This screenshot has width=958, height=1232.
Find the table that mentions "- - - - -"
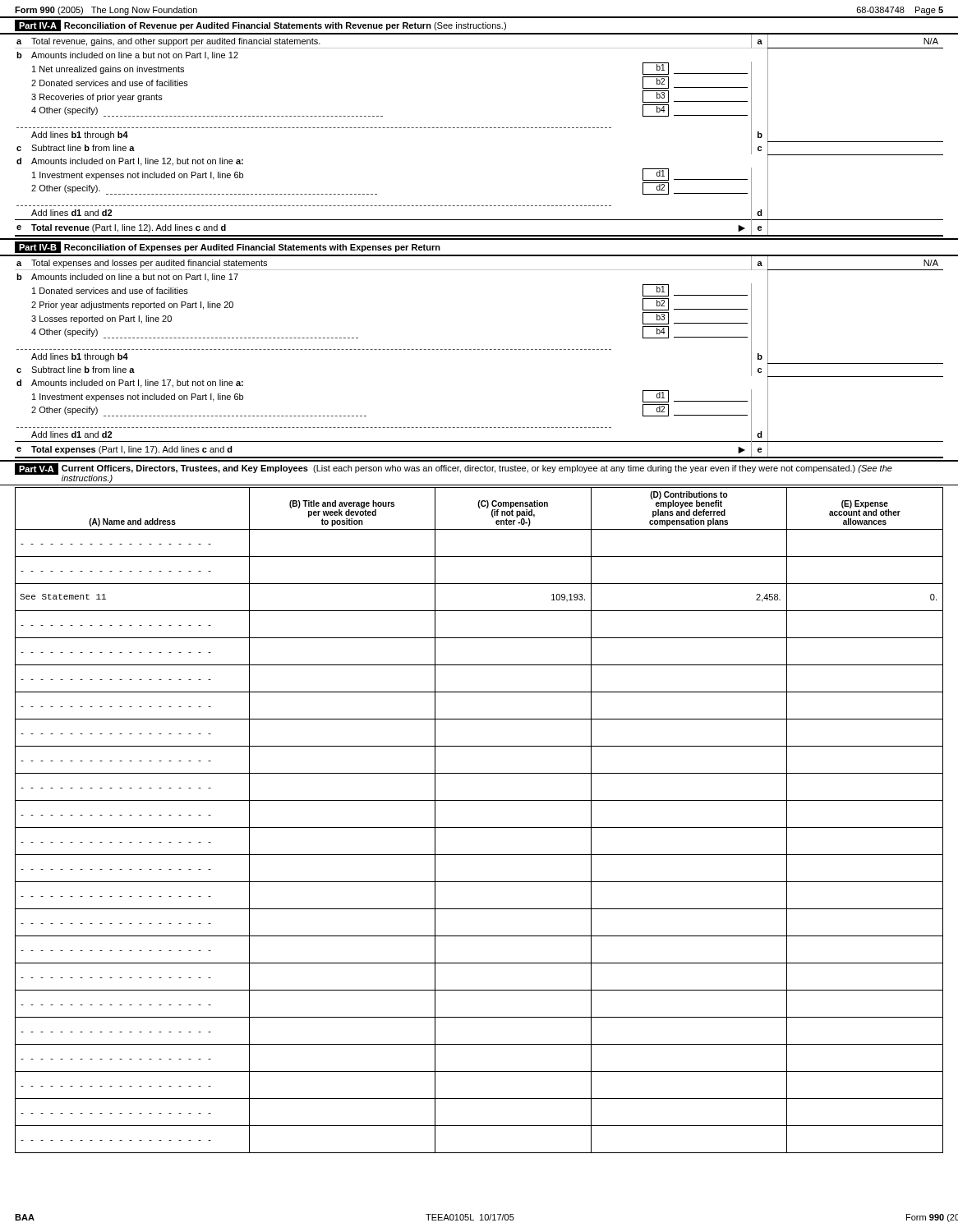(x=479, y=820)
